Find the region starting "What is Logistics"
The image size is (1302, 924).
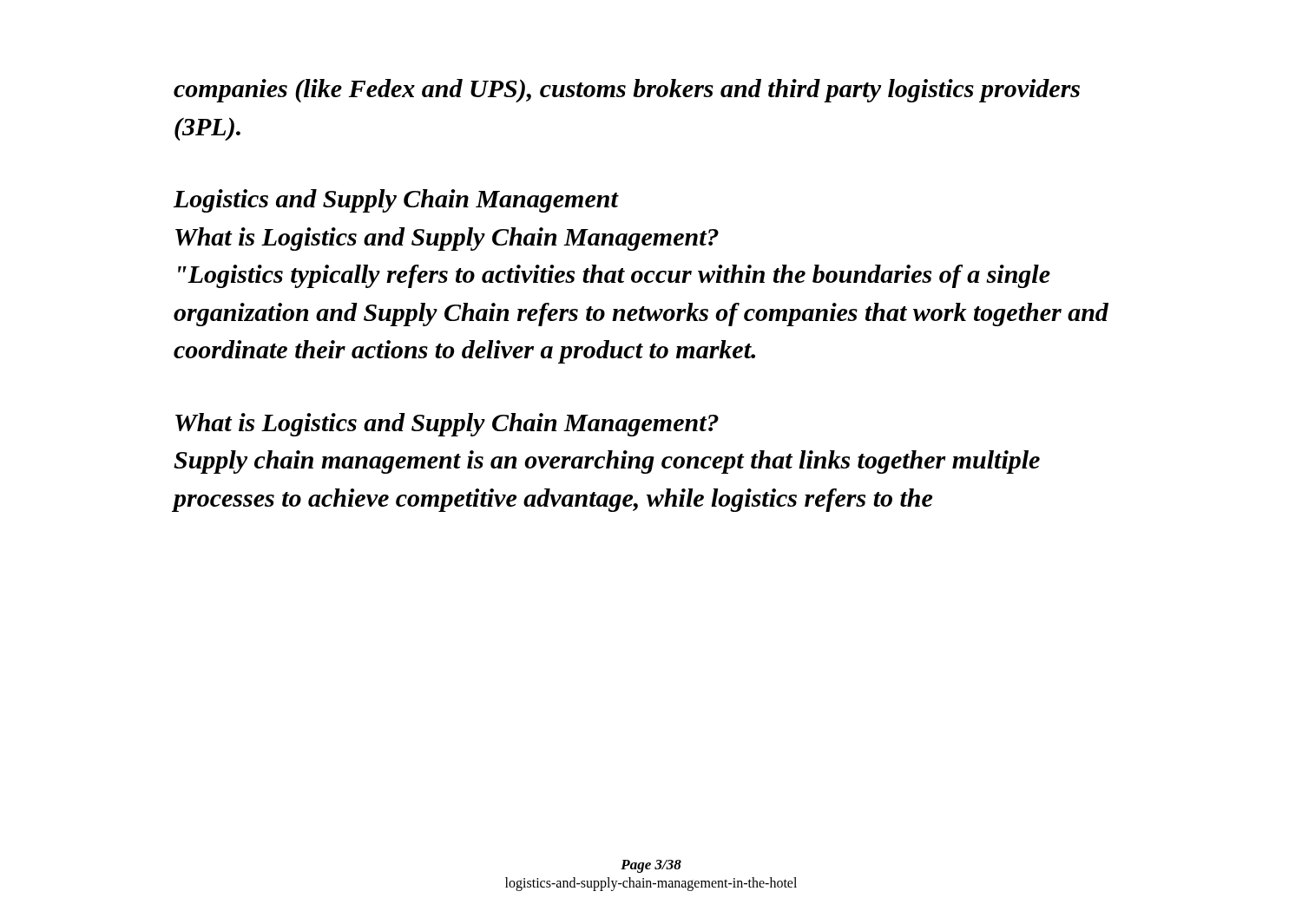click(607, 459)
